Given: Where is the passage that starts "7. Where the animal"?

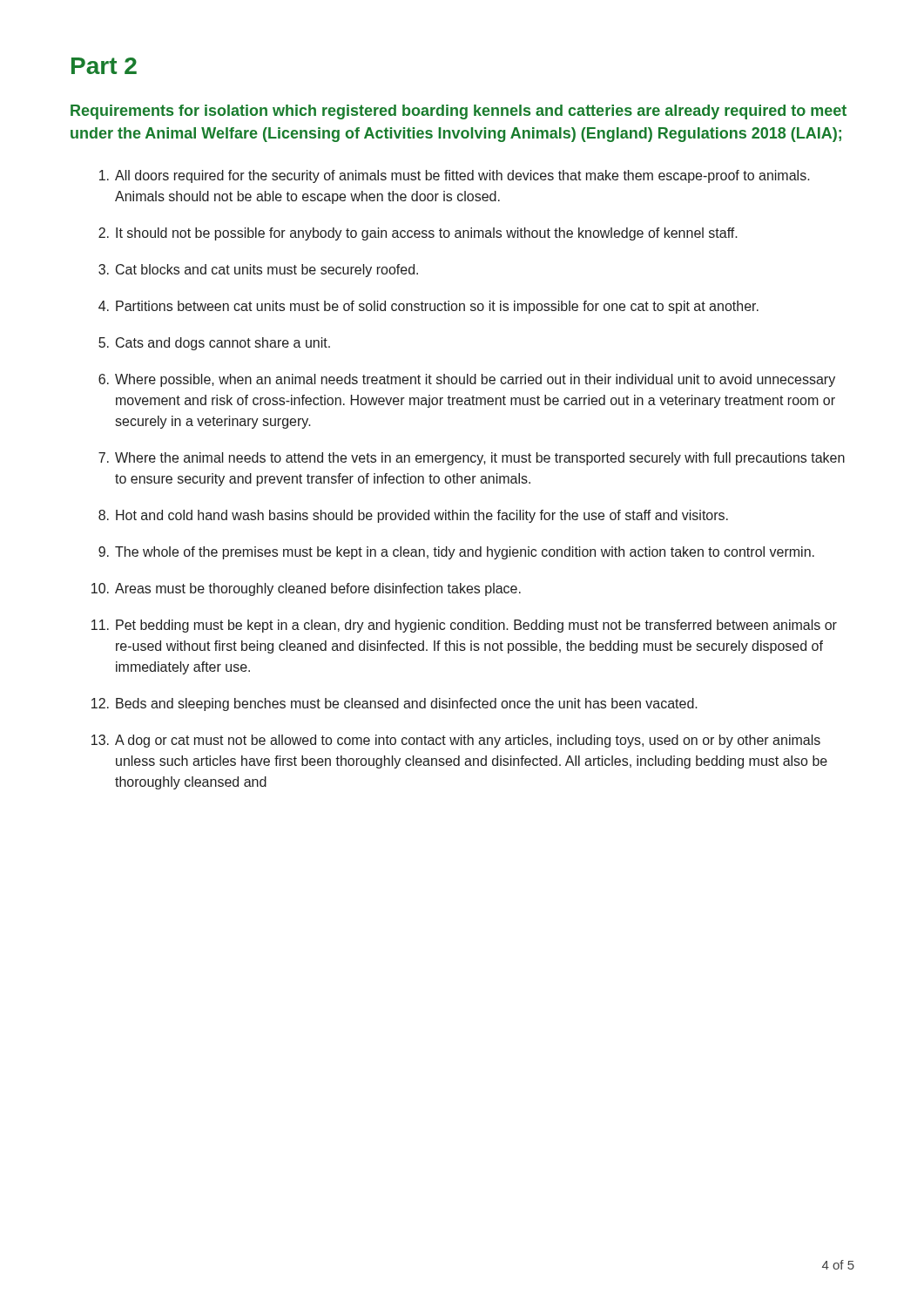Looking at the screenshot, I should [462, 469].
